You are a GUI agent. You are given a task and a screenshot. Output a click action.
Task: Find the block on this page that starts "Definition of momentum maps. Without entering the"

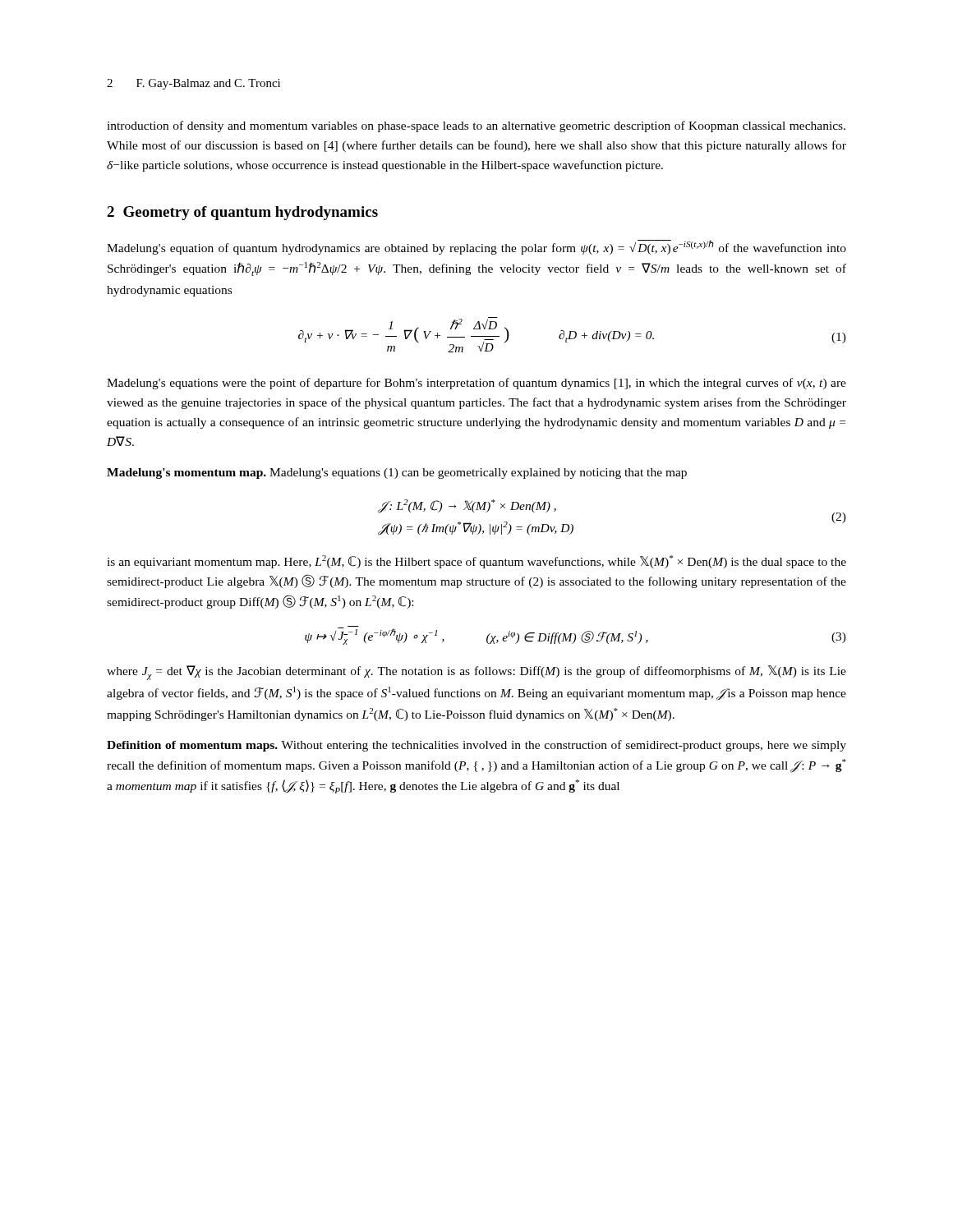click(476, 766)
